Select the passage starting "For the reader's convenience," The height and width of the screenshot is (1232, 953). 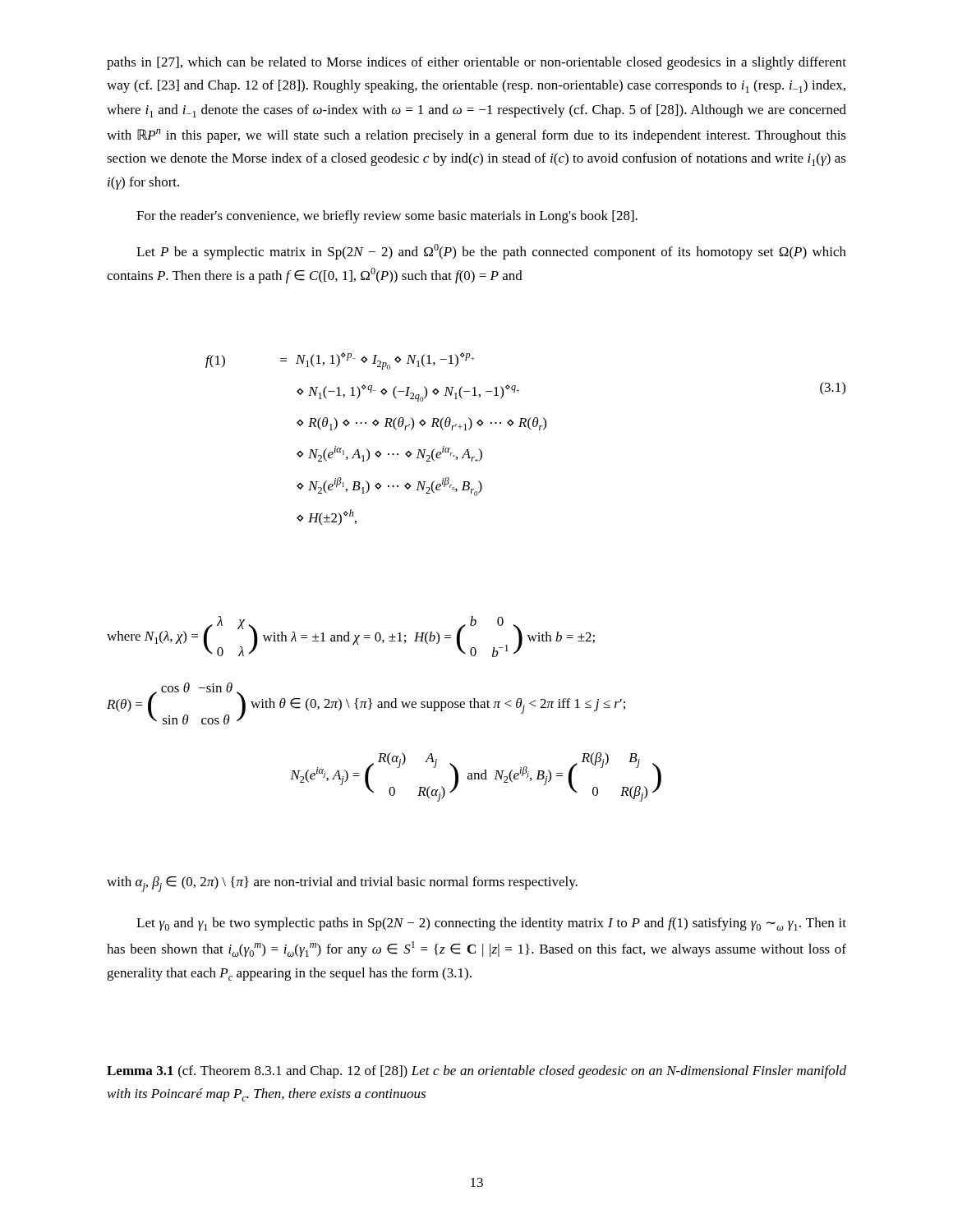(476, 216)
